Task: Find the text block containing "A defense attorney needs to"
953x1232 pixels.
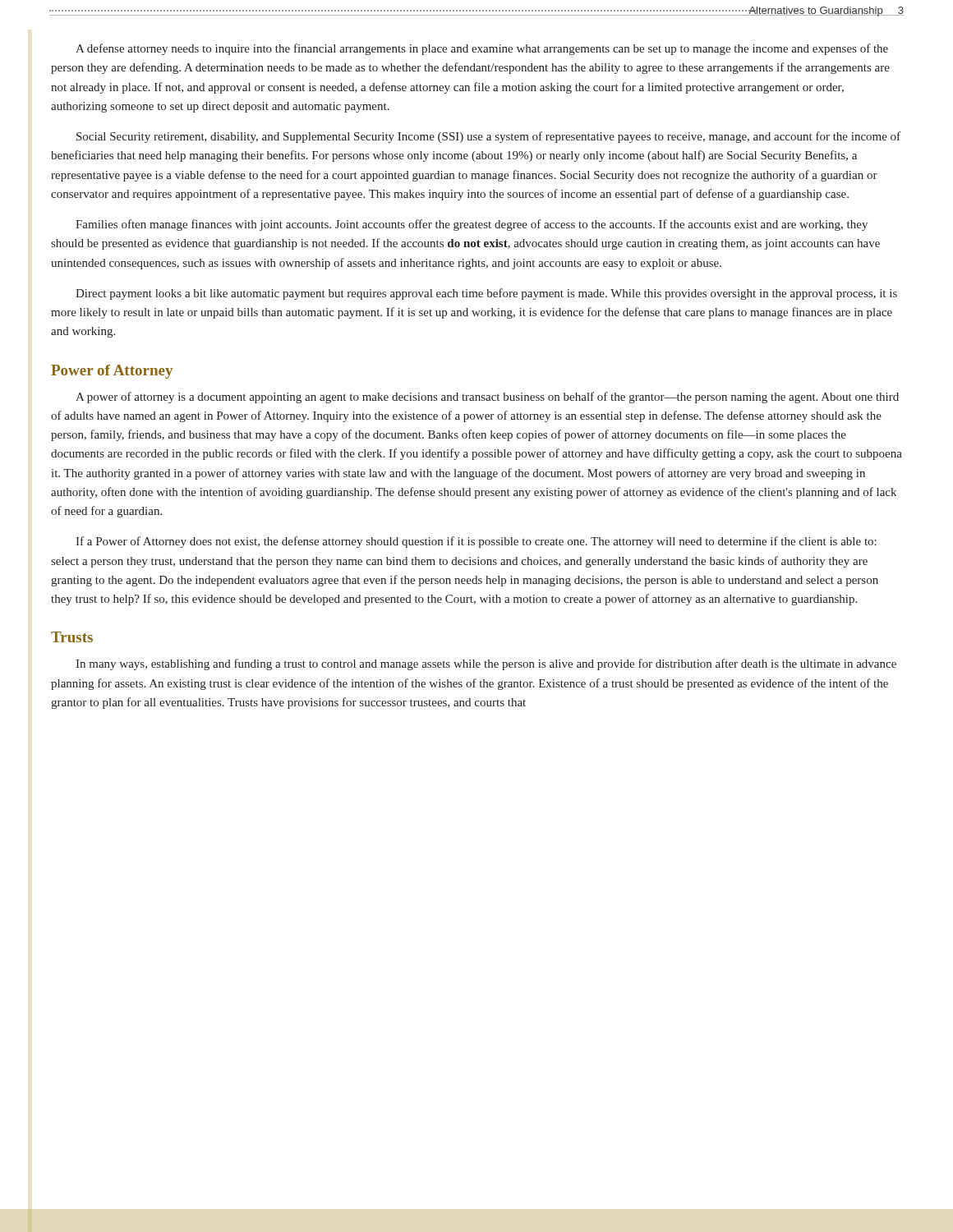Action: click(476, 78)
